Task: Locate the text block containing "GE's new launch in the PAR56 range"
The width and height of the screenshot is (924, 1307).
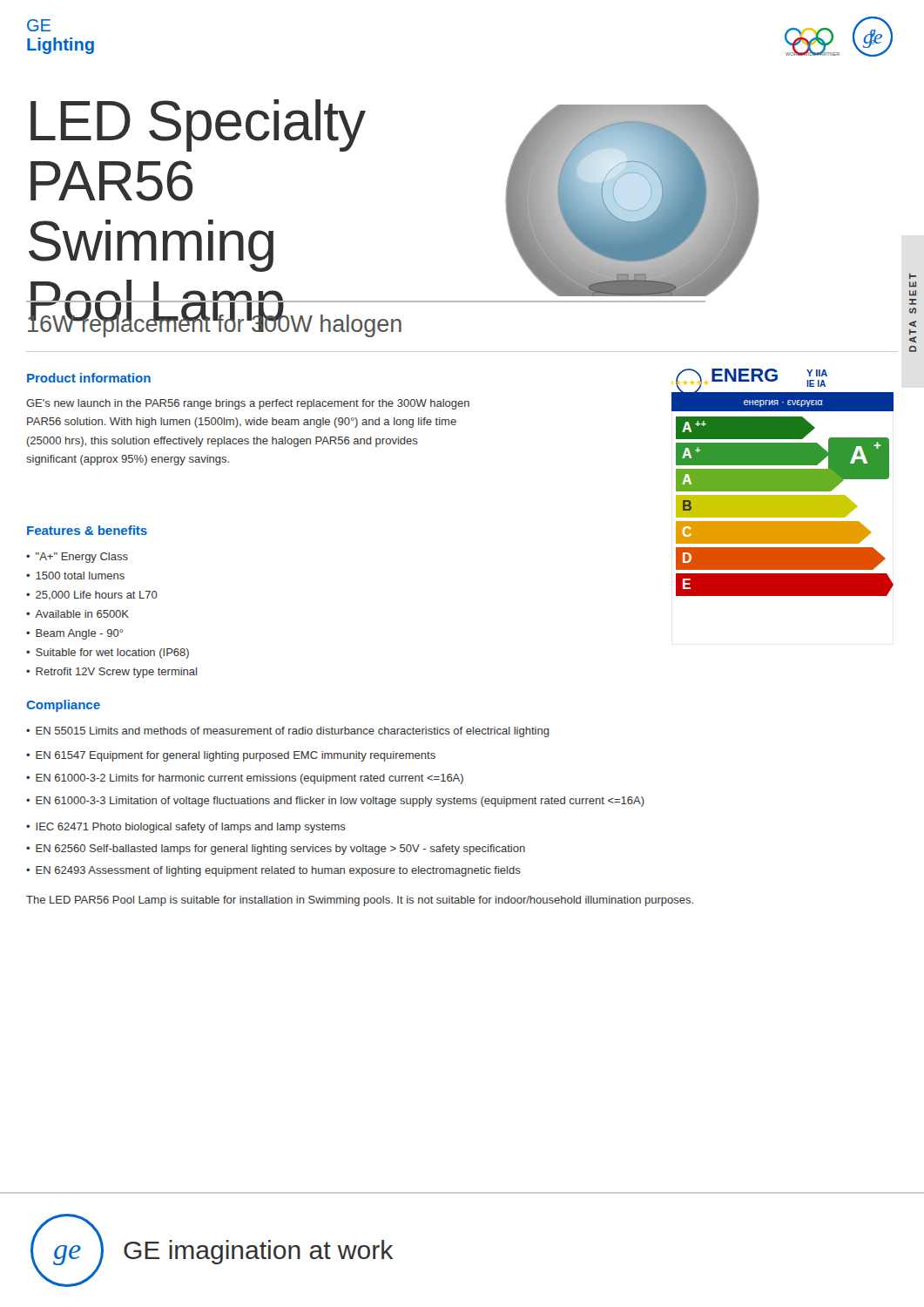Action: pos(248,431)
